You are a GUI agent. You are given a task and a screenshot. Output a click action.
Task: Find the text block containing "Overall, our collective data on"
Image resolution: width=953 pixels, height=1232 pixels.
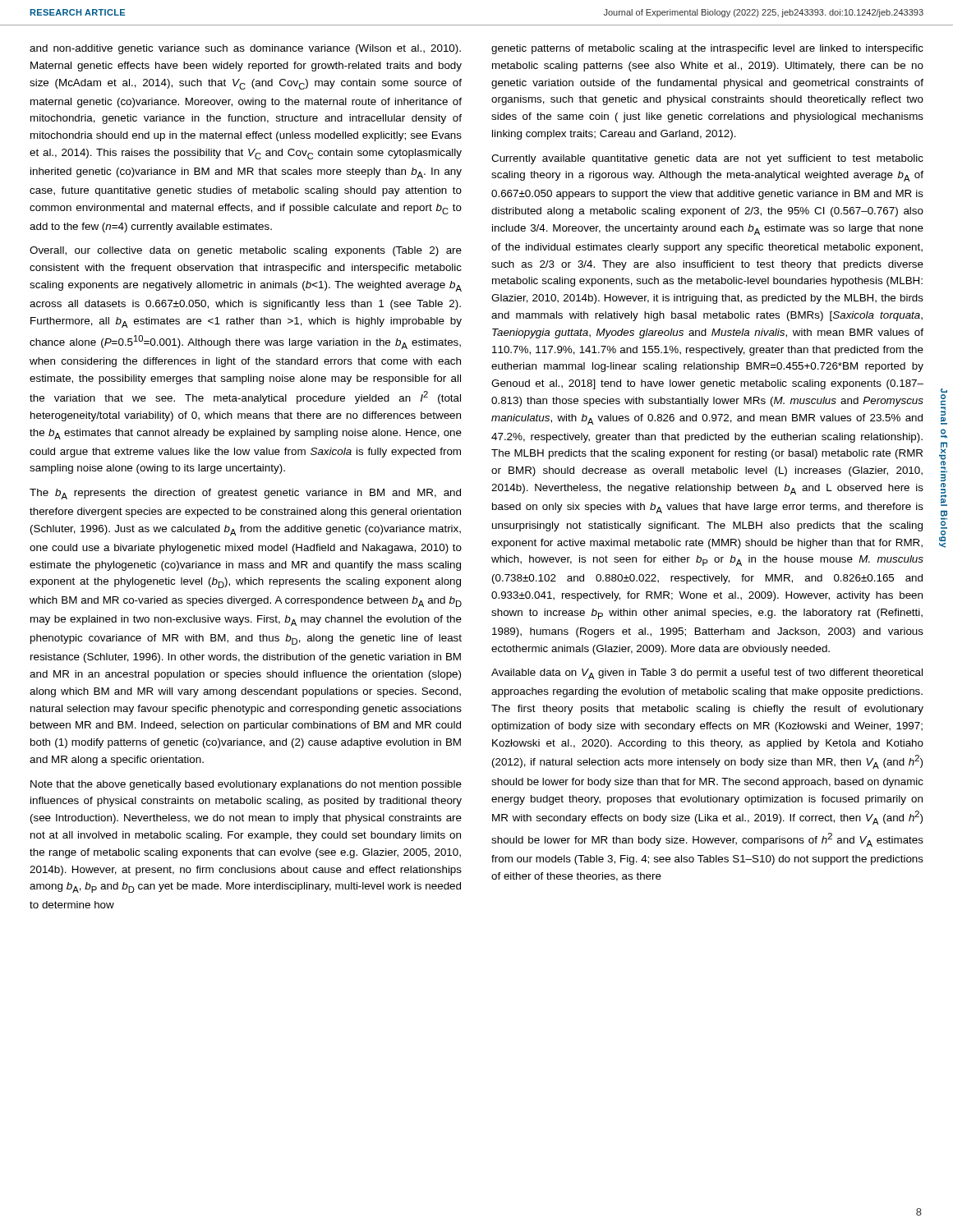pos(246,360)
